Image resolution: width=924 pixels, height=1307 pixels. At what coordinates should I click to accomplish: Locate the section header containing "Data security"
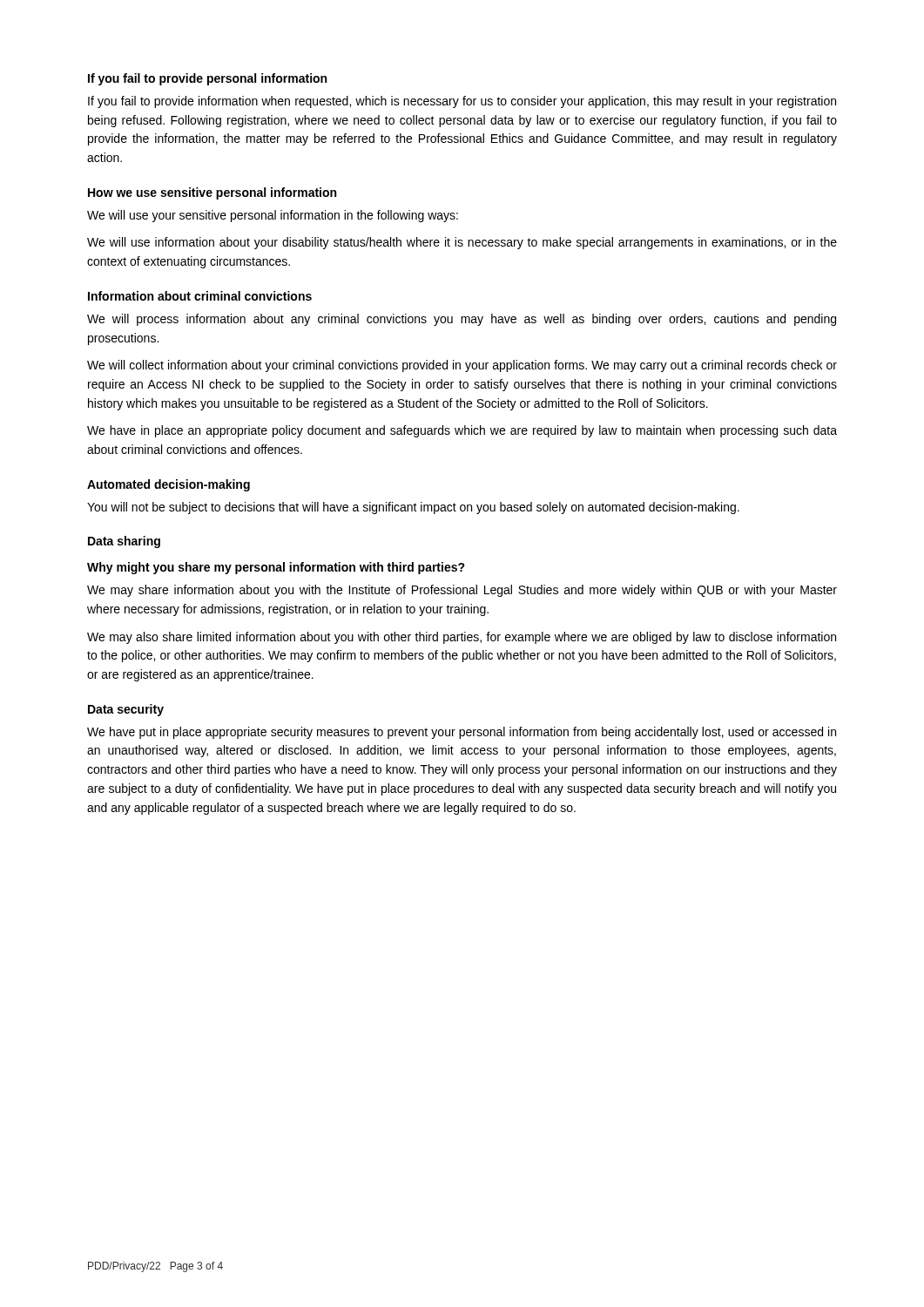125,709
